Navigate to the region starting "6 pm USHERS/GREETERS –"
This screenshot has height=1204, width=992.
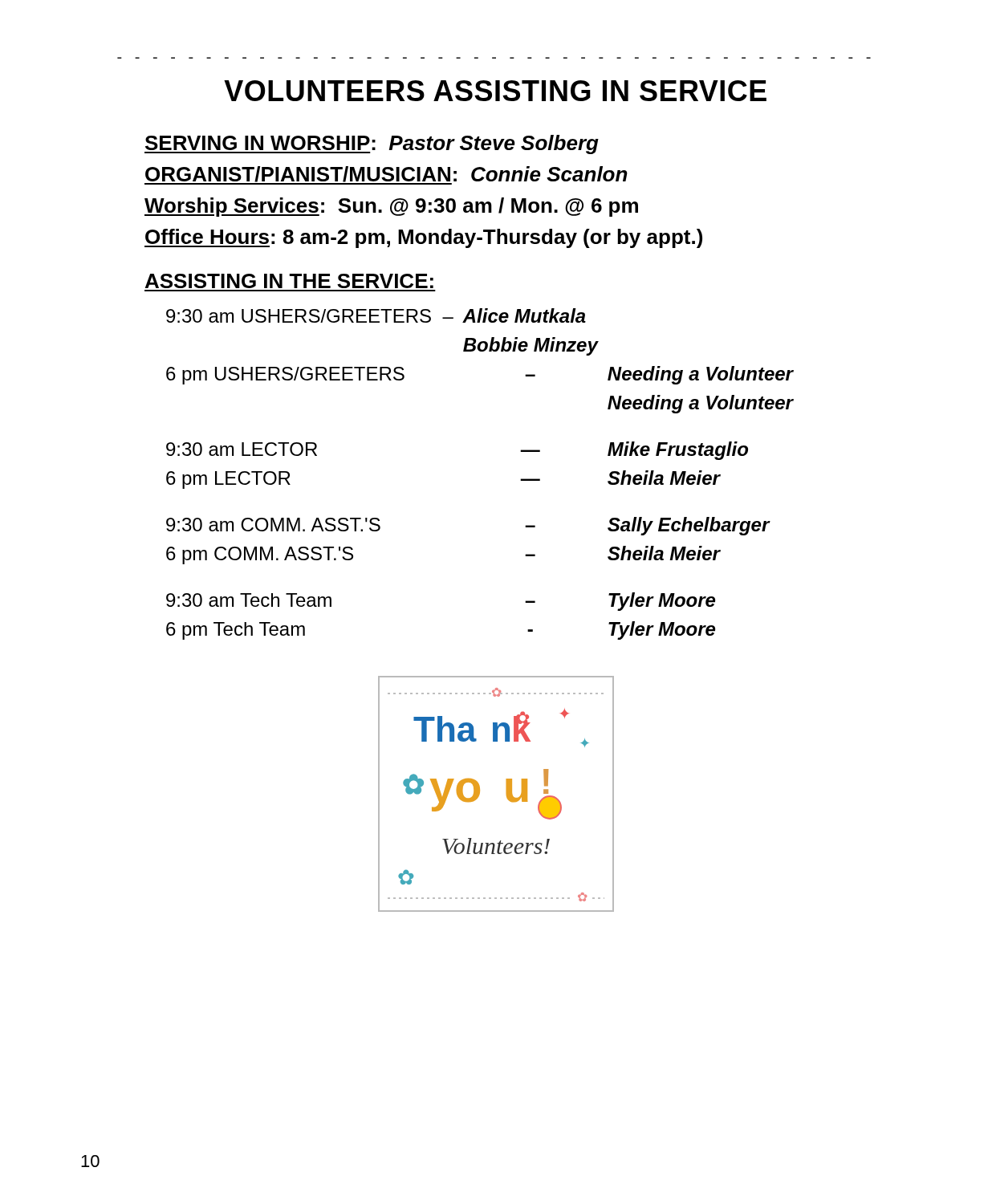click(287, 374)
